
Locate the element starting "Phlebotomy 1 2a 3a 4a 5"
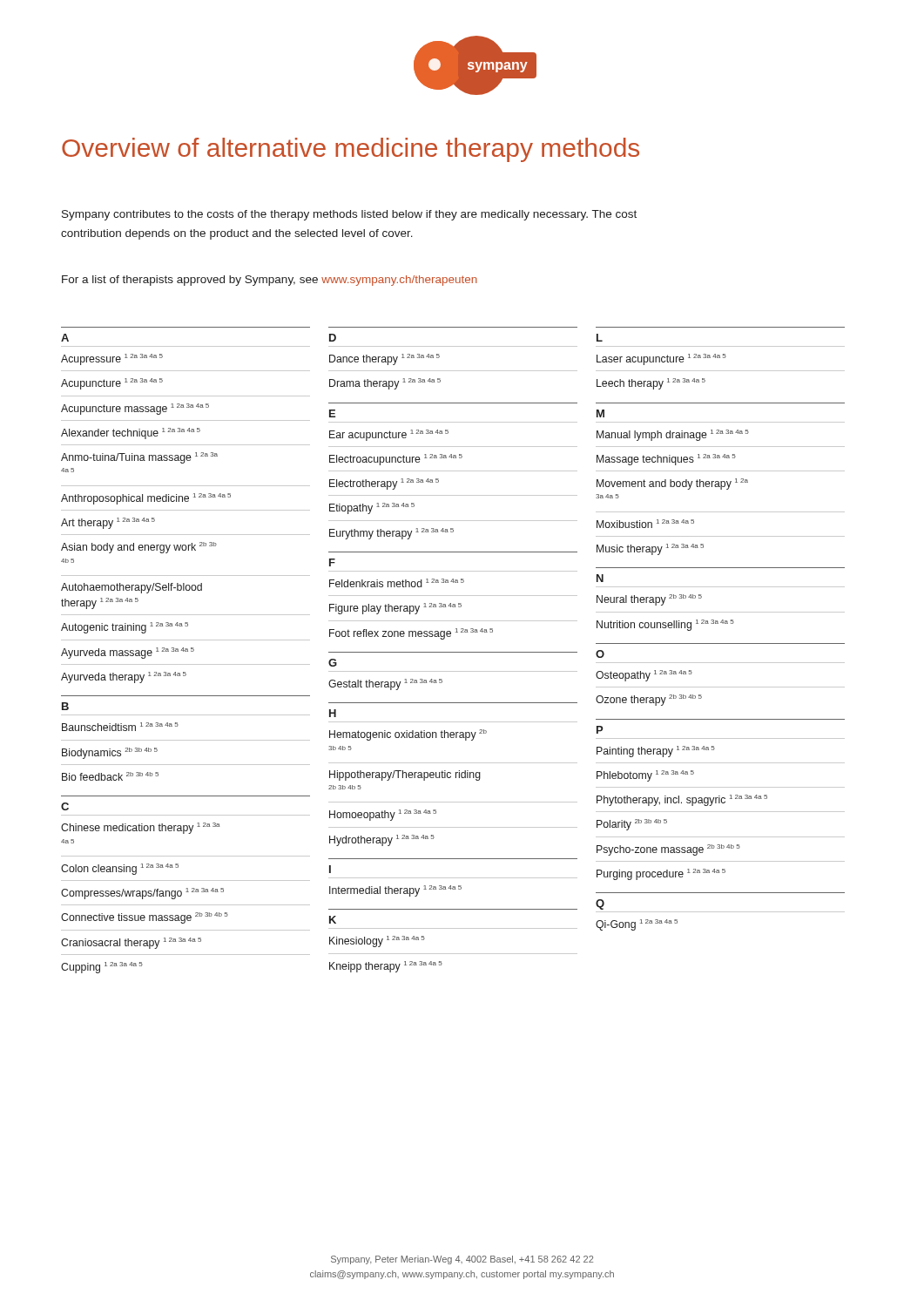point(645,775)
